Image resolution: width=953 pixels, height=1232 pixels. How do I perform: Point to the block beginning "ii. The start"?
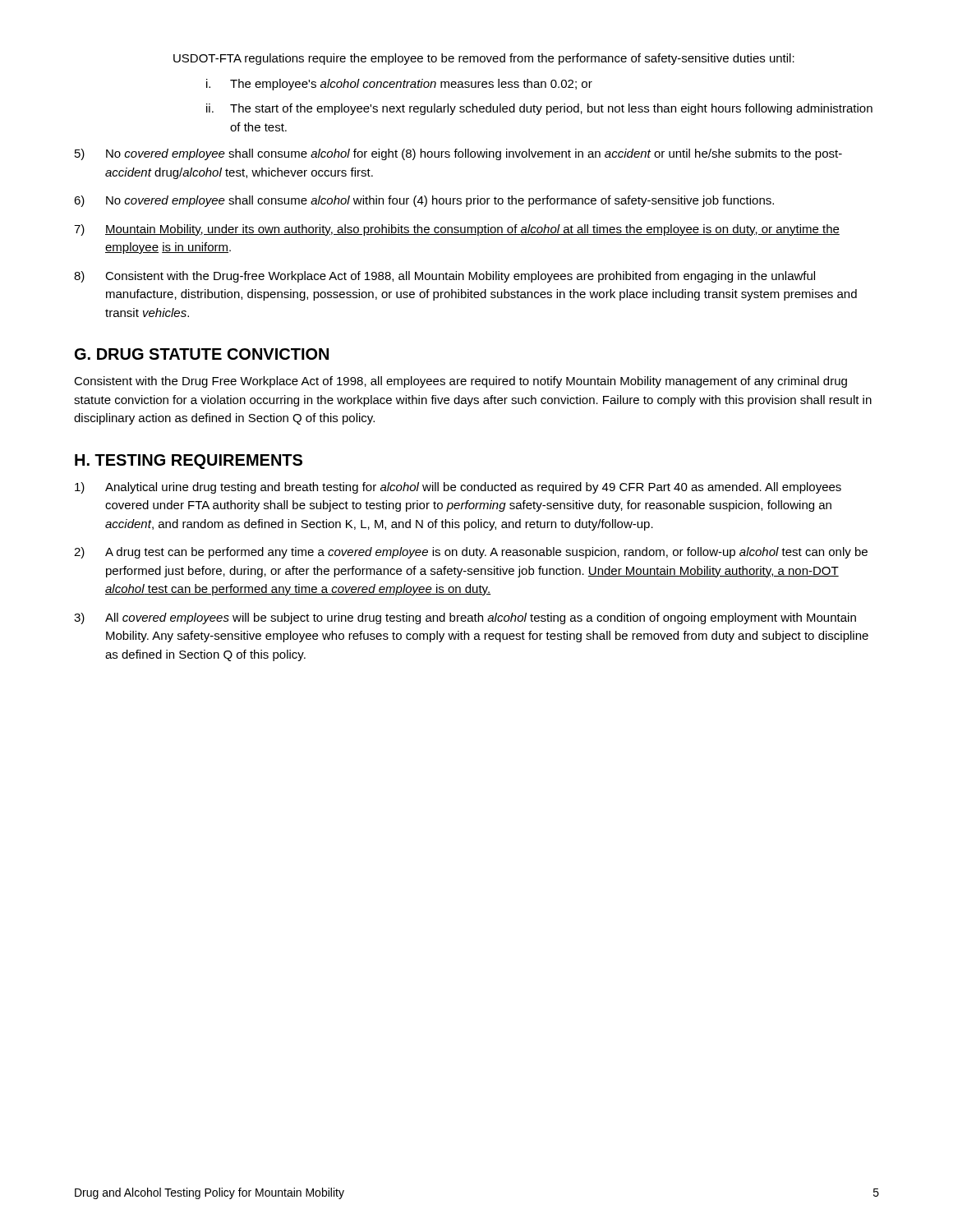point(542,118)
